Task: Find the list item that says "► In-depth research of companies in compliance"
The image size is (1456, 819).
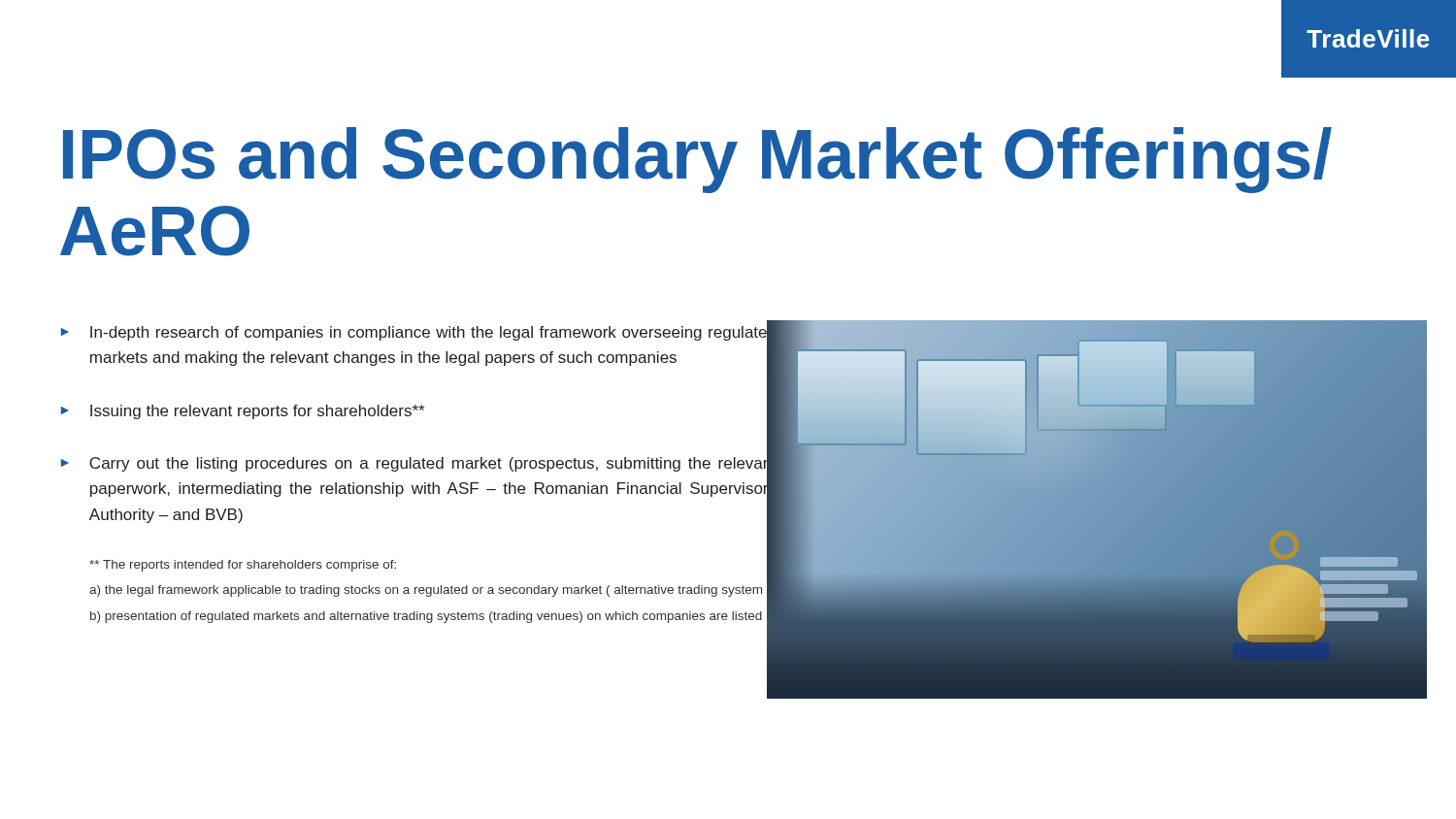Action: coord(417,346)
